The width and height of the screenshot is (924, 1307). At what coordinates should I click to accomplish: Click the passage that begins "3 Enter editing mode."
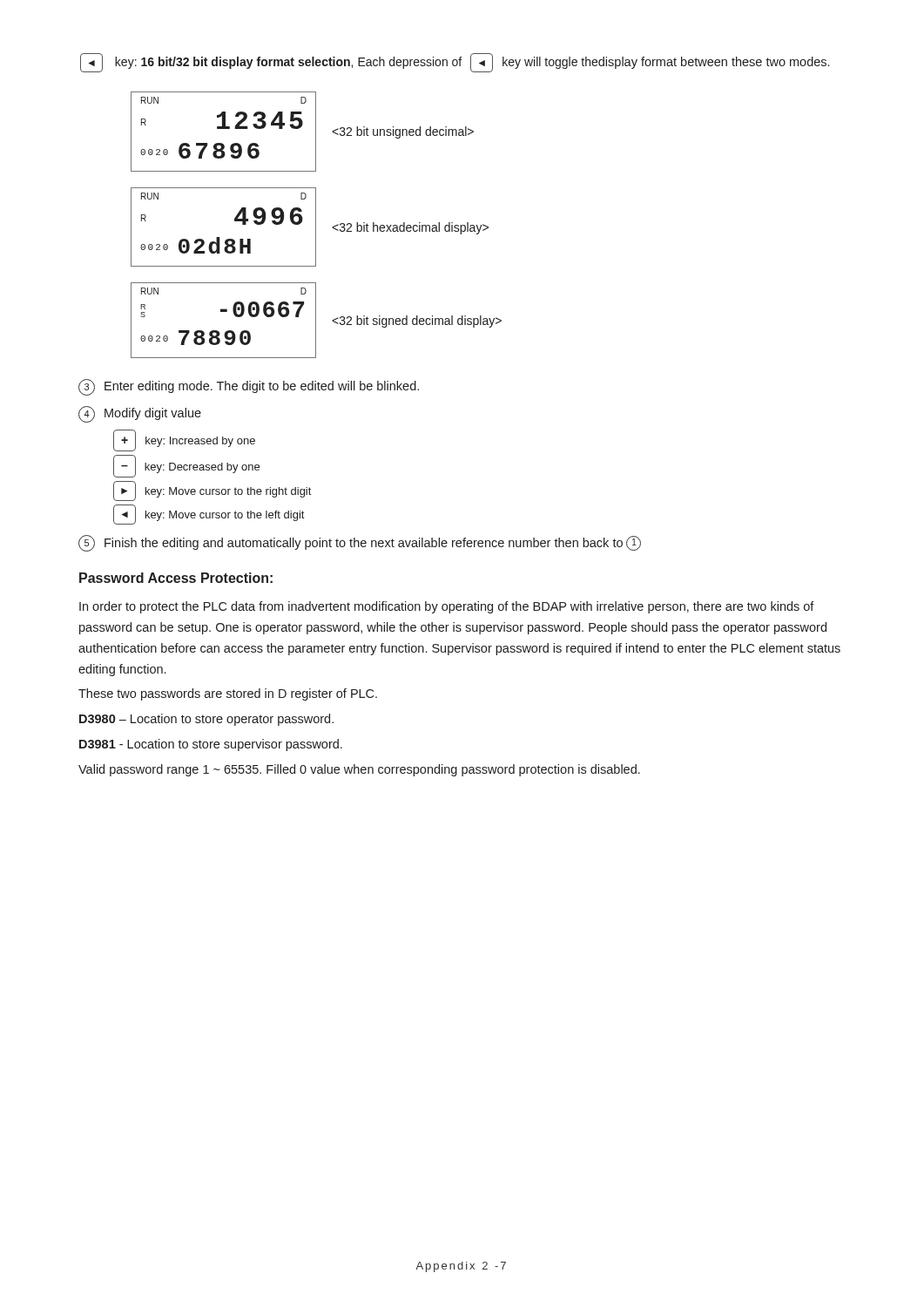click(249, 387)
